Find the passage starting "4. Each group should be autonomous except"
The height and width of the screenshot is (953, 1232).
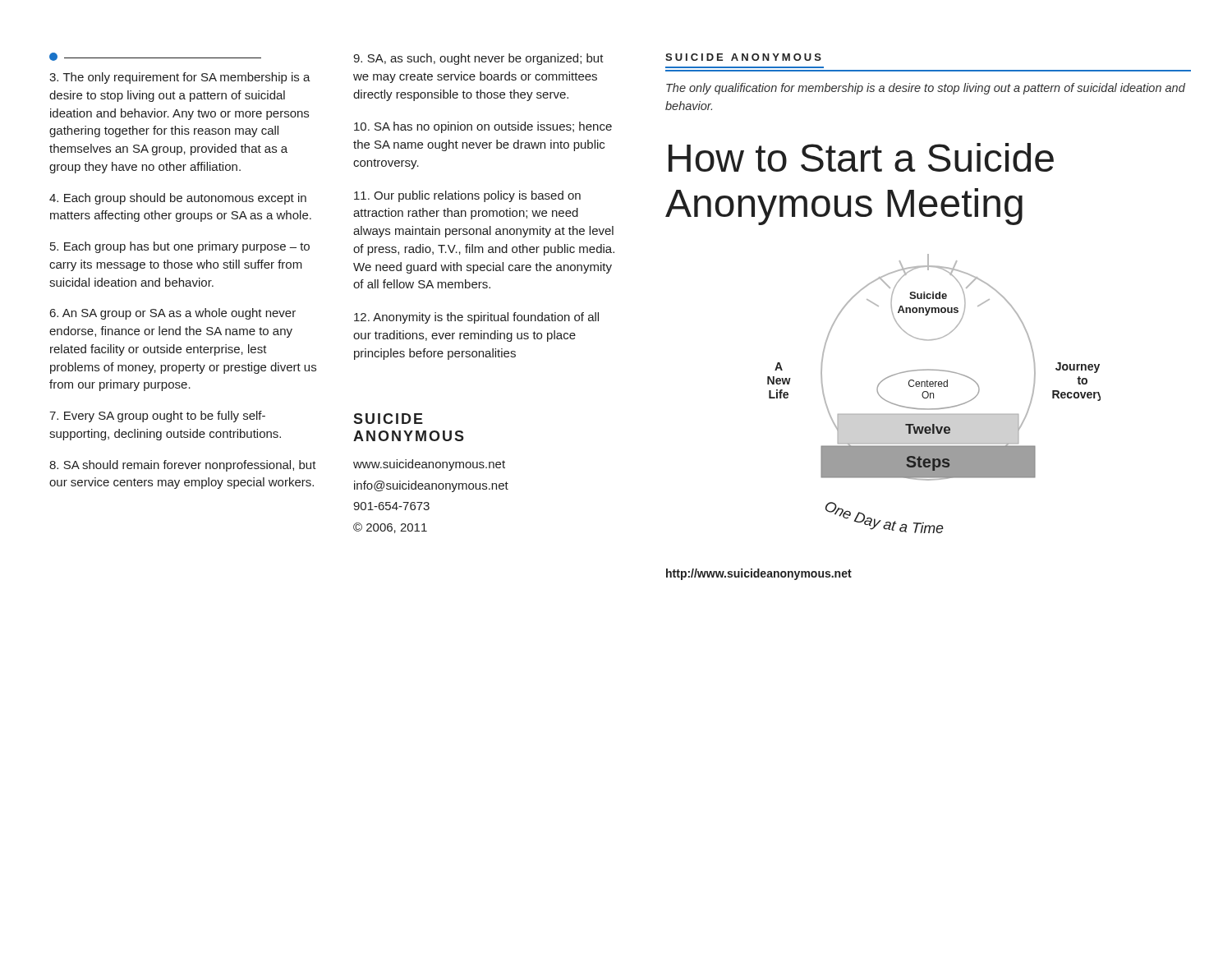(x=181, y=206)
